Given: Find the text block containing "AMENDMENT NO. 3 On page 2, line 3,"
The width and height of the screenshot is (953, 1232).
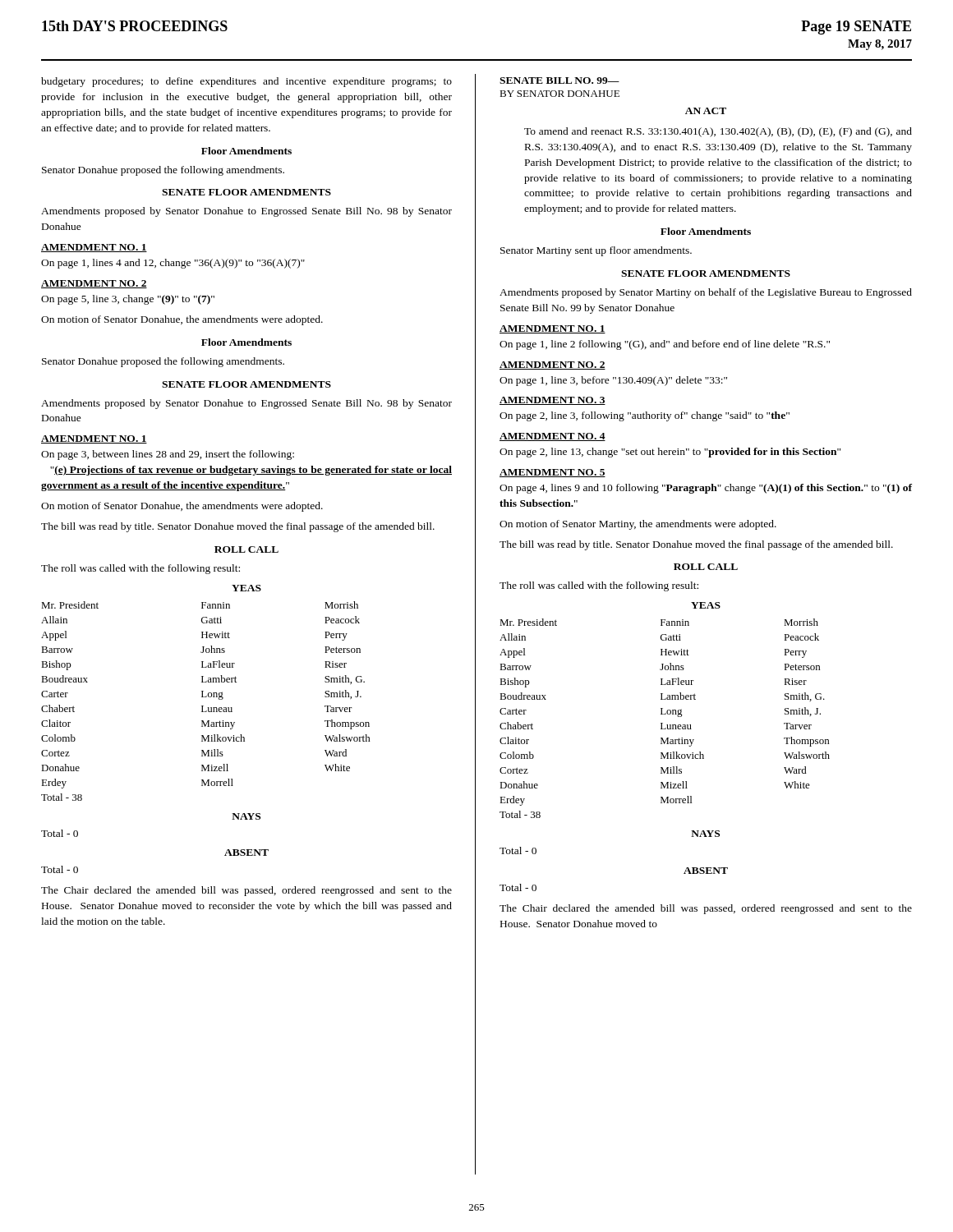Looking at the screenshot, I should click(x=706, y=409).
